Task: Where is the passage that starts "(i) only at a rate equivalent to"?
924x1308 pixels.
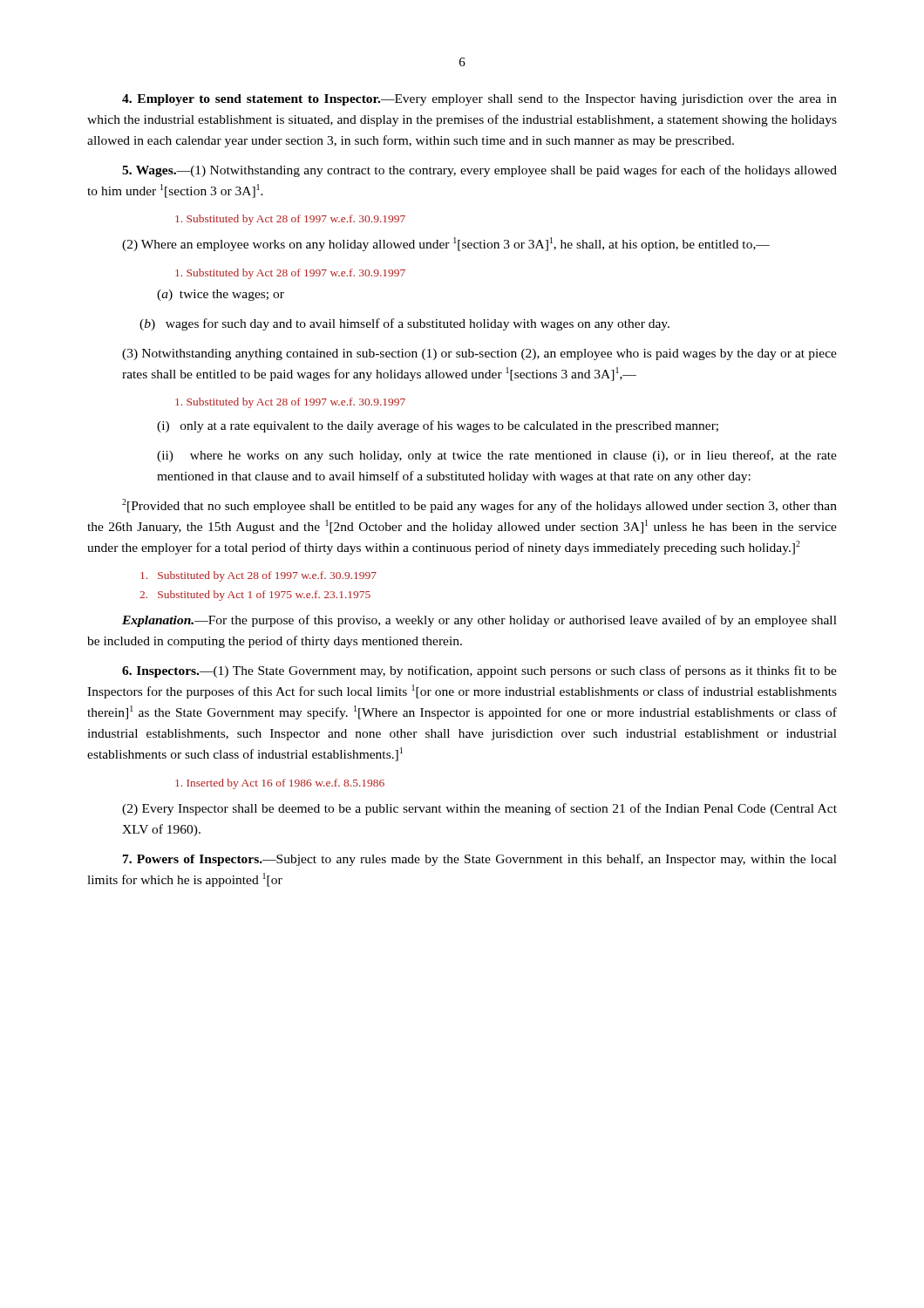Action: point(438,425)
